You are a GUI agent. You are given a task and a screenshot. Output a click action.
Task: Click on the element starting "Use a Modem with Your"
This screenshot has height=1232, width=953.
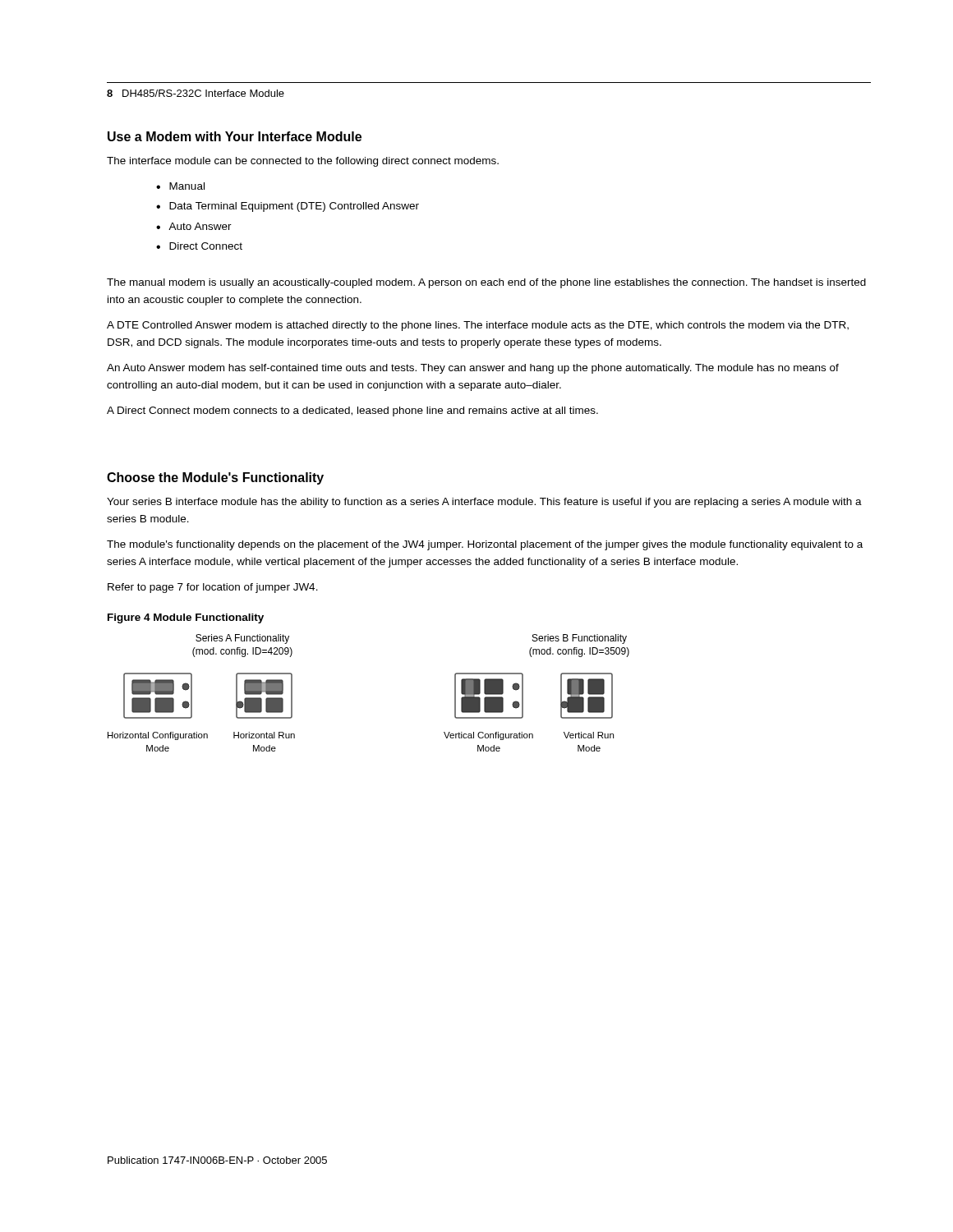[x=234, y=137]
